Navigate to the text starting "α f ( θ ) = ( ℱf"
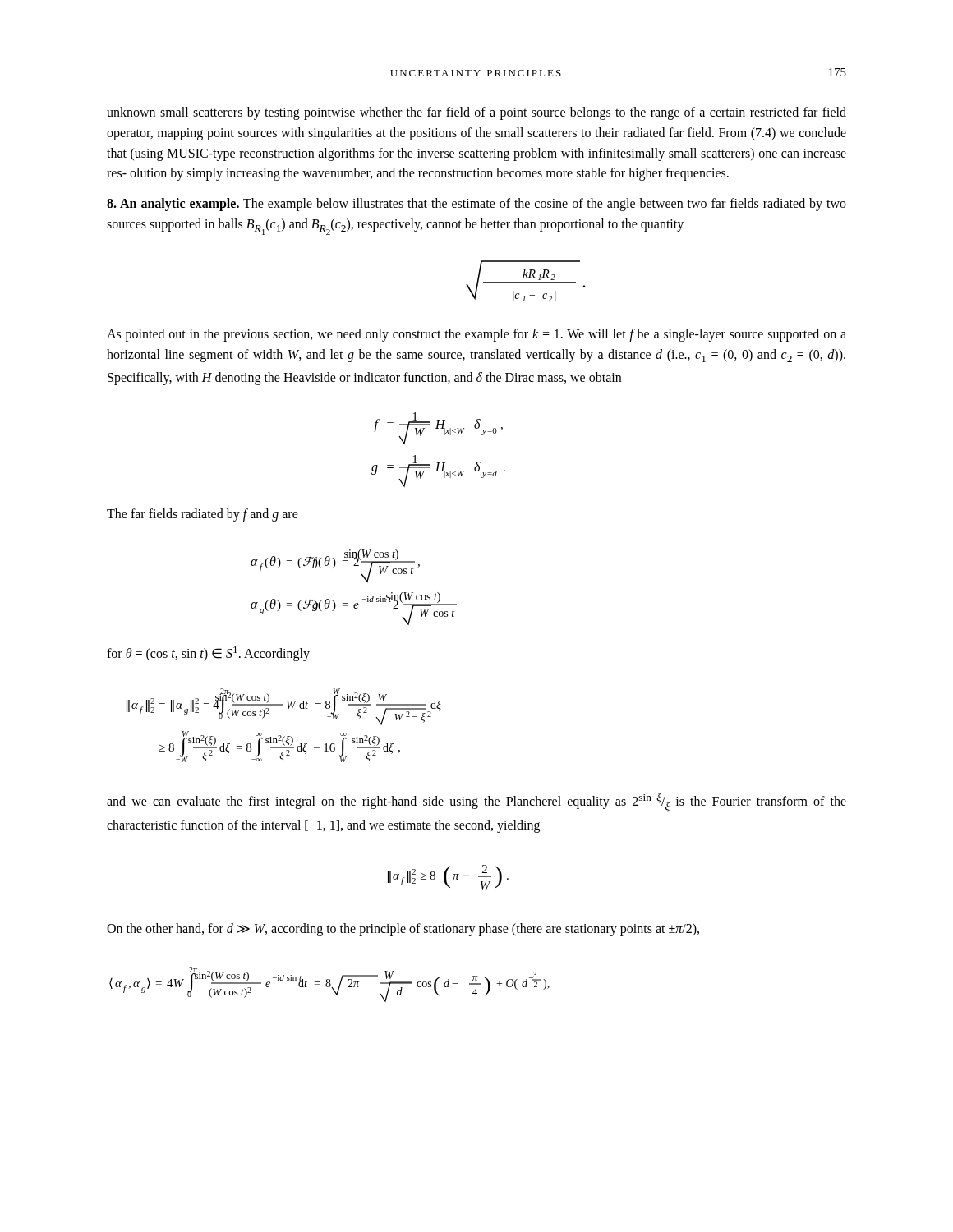The width and height of the screenshot is (953, 1232). point(335,566)
